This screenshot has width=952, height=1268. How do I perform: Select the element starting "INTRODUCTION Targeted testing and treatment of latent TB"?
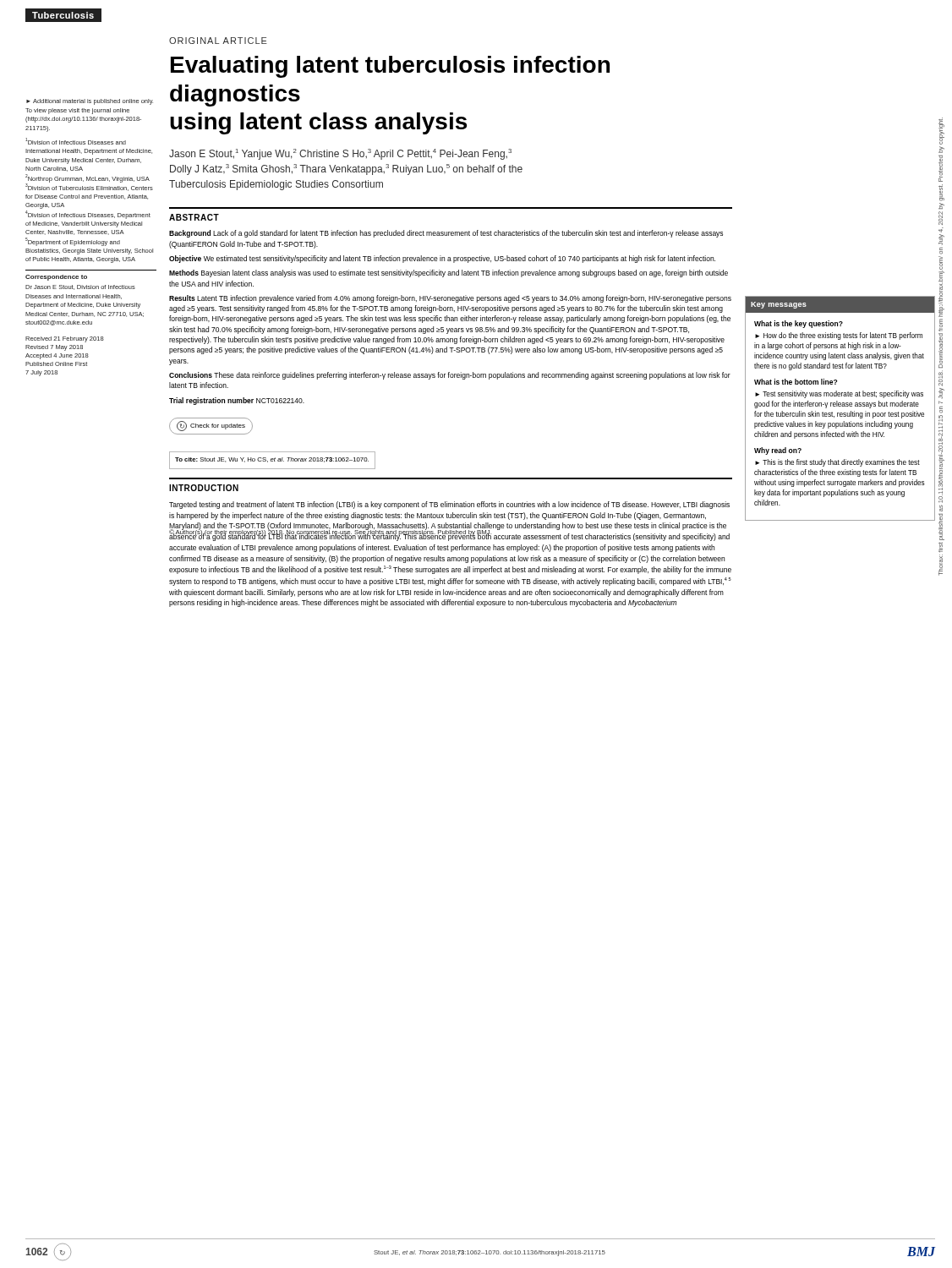pyautogui.click(x=451, y=543)
